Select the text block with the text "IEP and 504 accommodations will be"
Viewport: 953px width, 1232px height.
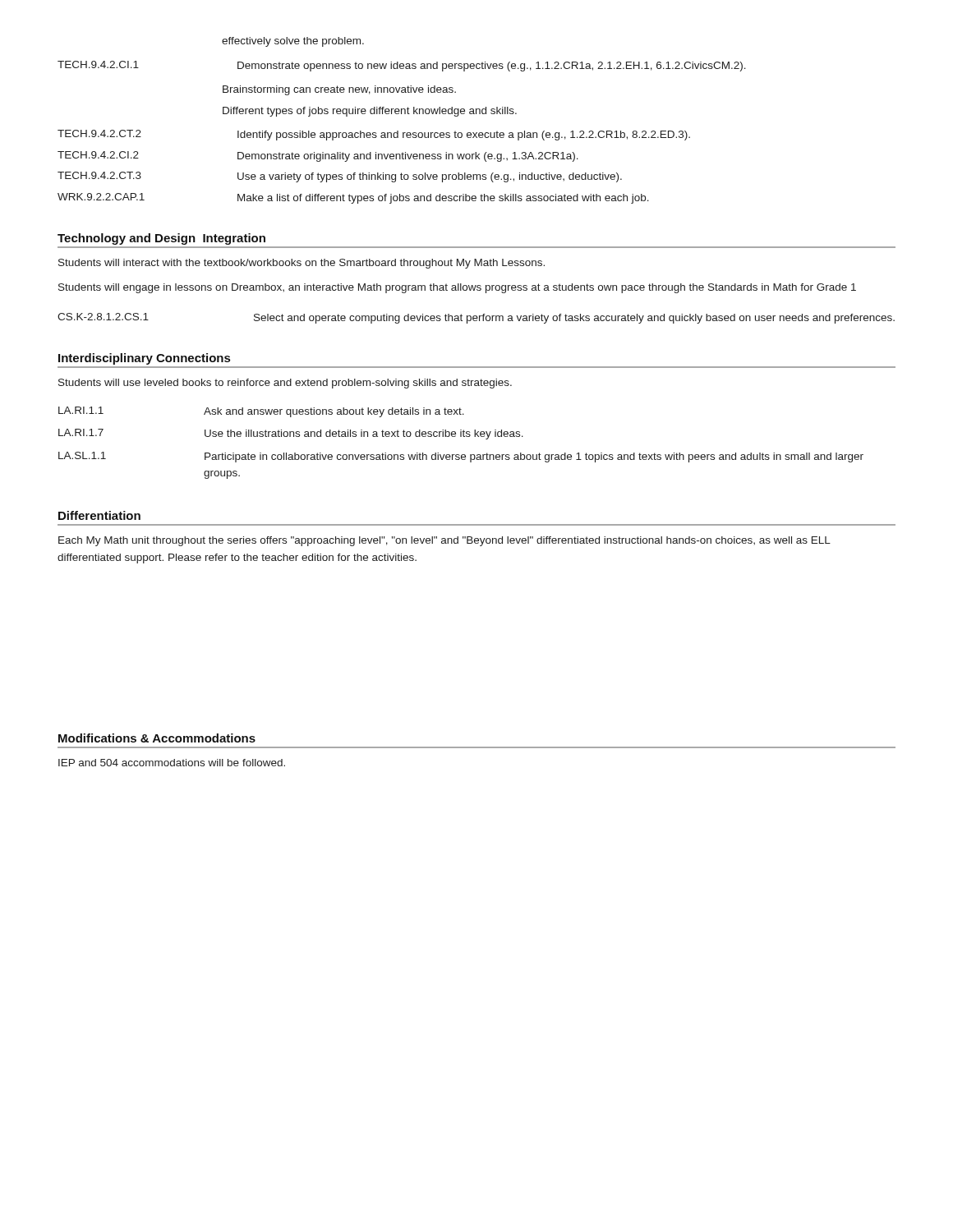[172, 762]
